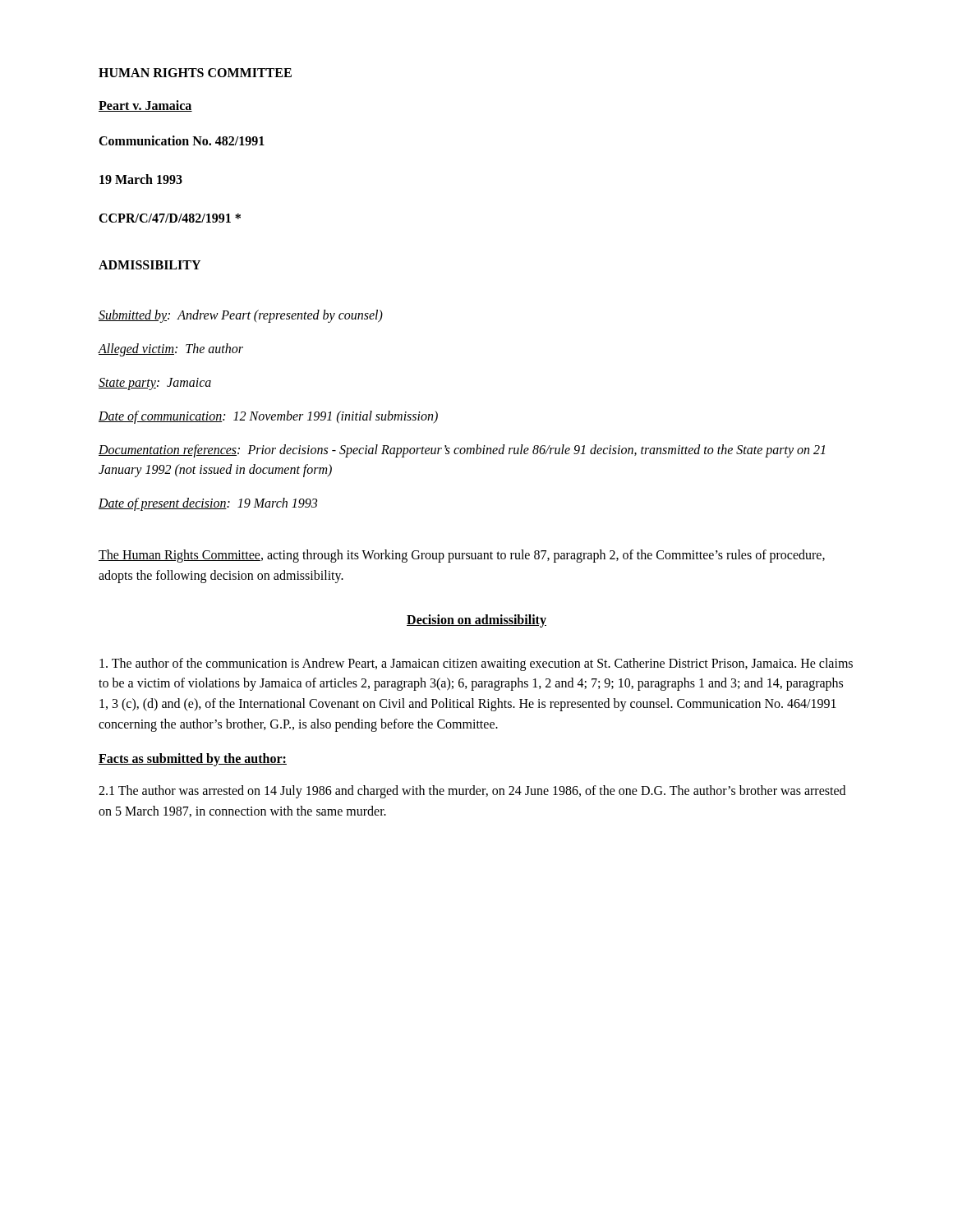Find the passage starting "1 The author"
953x1232 pixels.
point(472,800)
